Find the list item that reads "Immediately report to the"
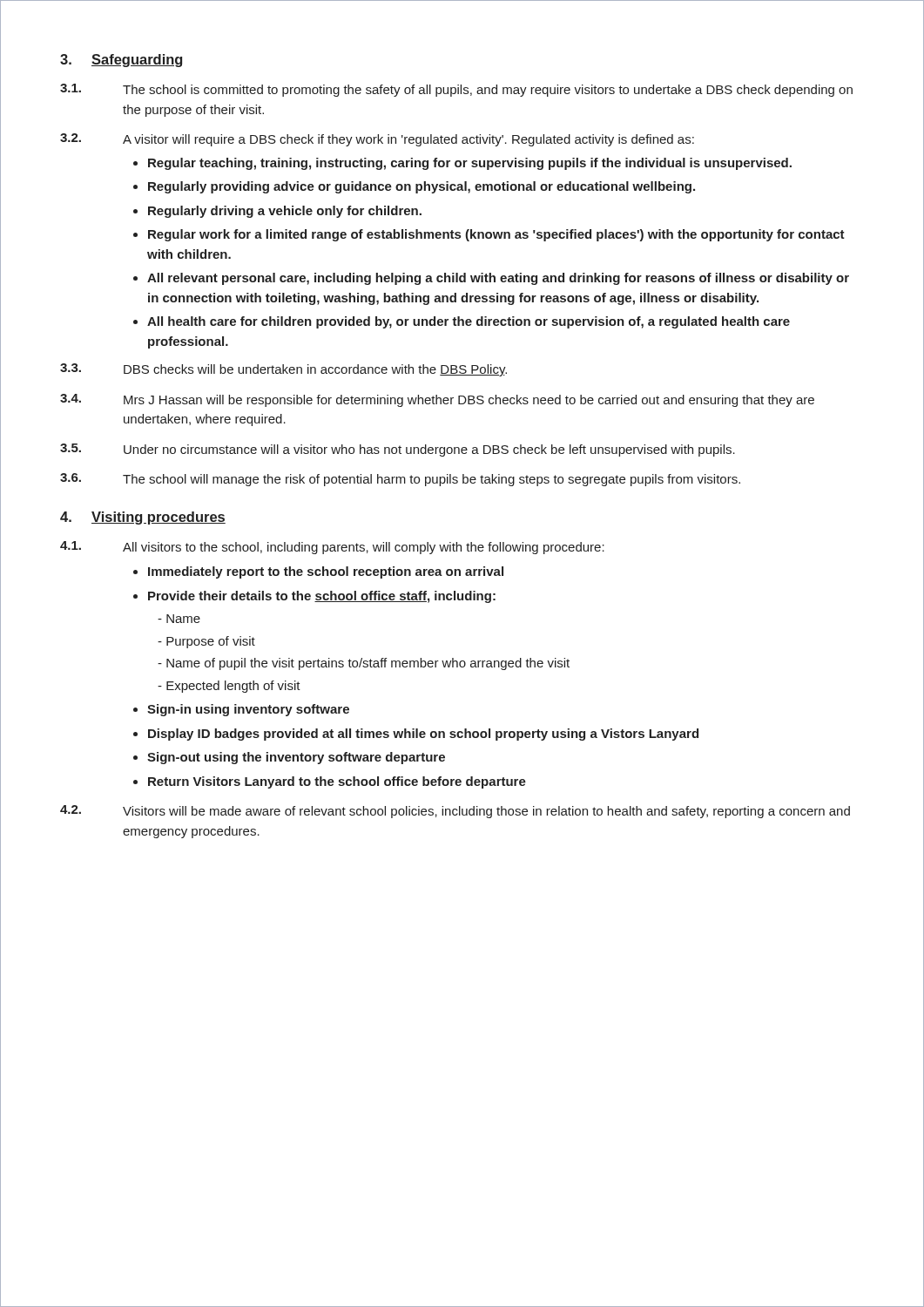 [x=326, y=571]
